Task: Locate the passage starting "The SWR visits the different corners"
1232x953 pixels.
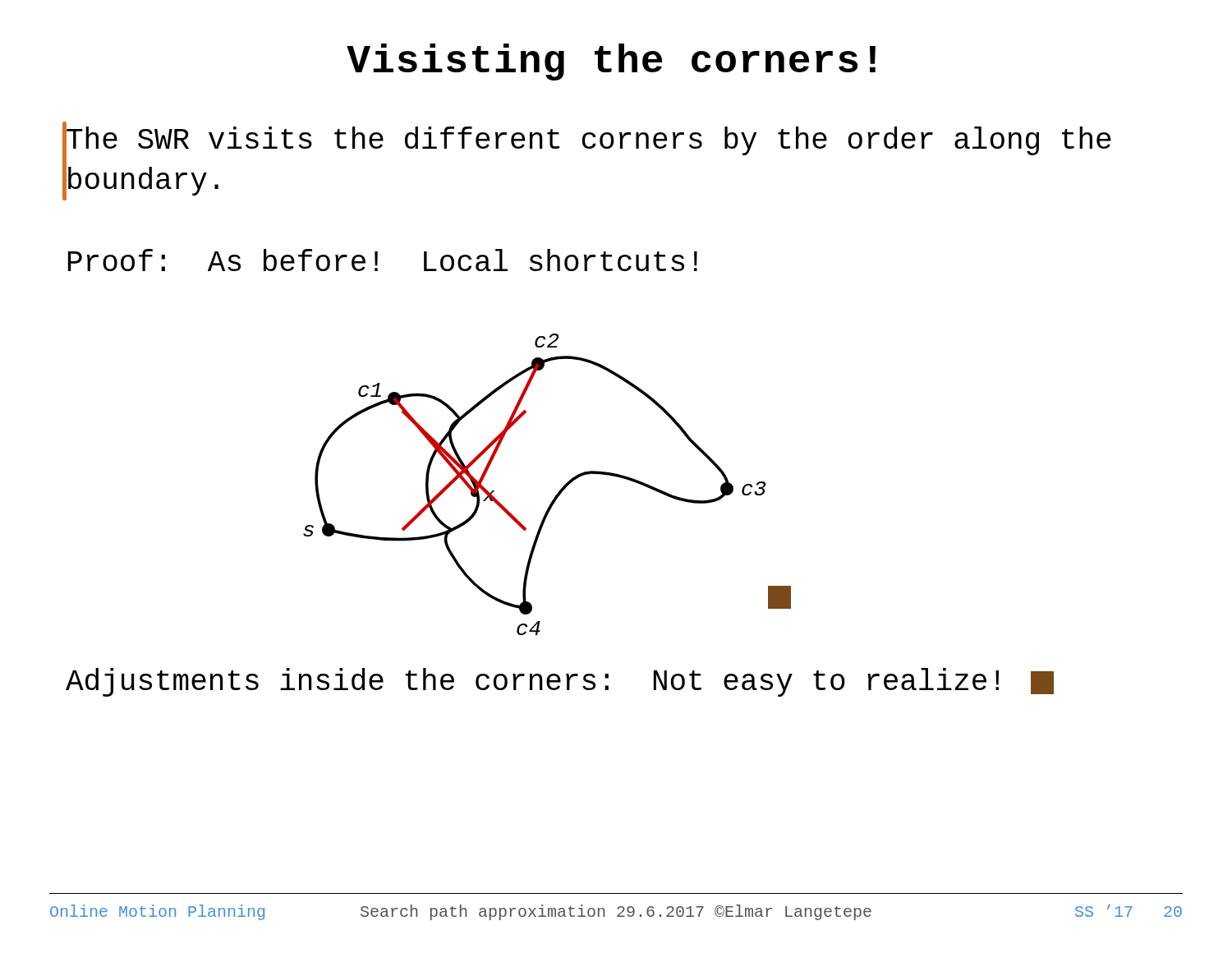Action: (x=589, y=161)
